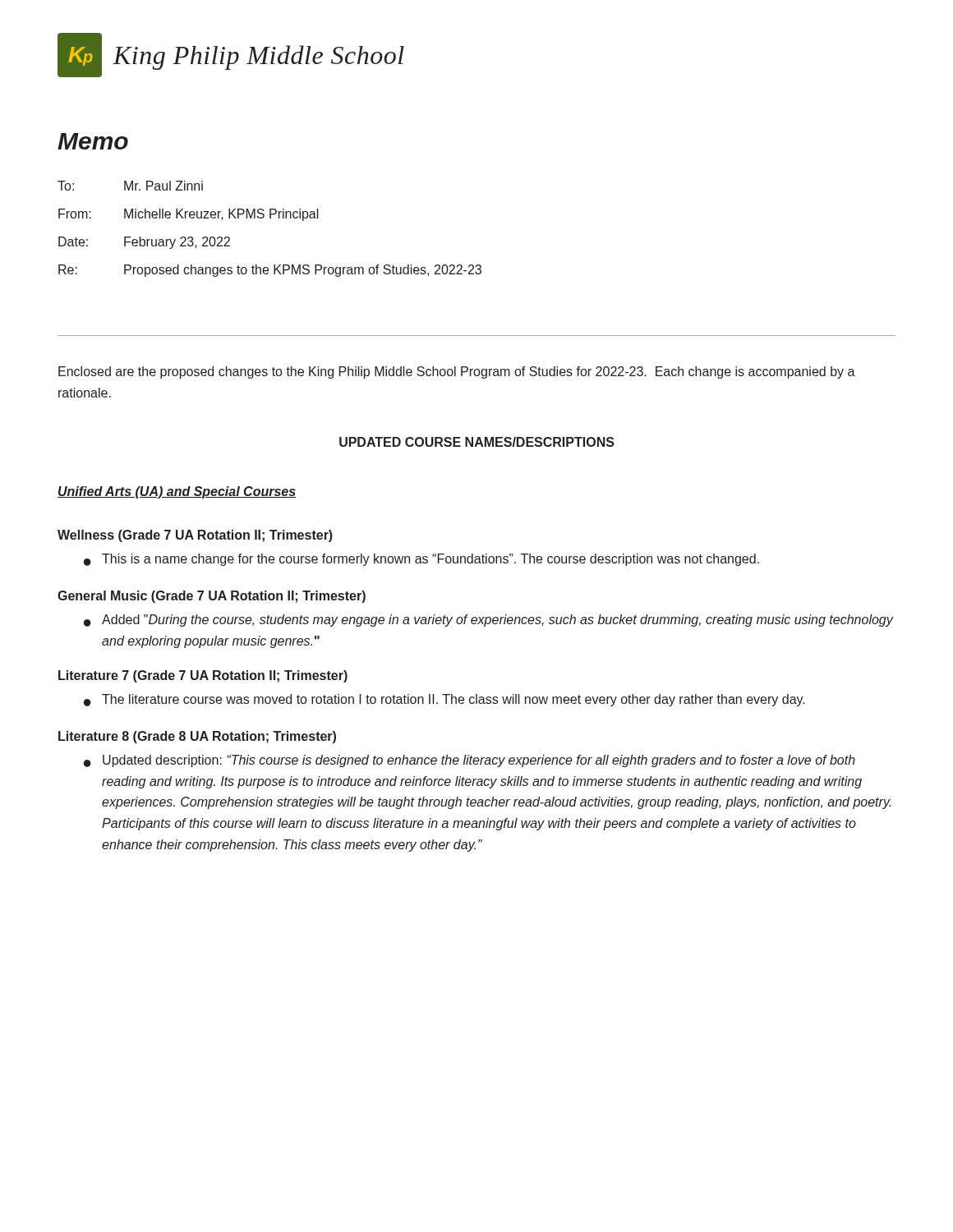Locate the block of text that opens with "Enclosed are the proposed changes to"

point(456,382)
